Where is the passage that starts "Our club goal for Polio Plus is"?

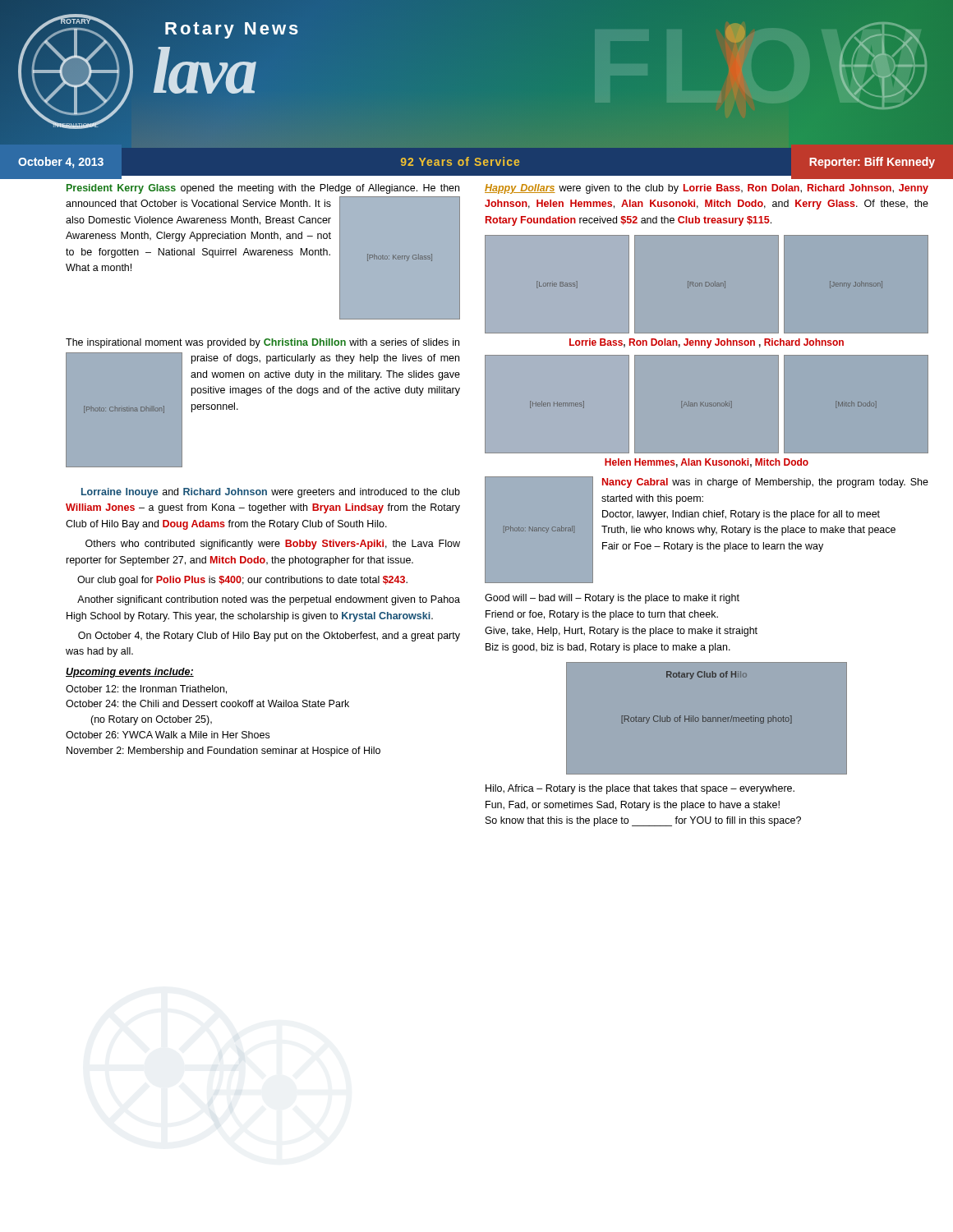[237, 580]
